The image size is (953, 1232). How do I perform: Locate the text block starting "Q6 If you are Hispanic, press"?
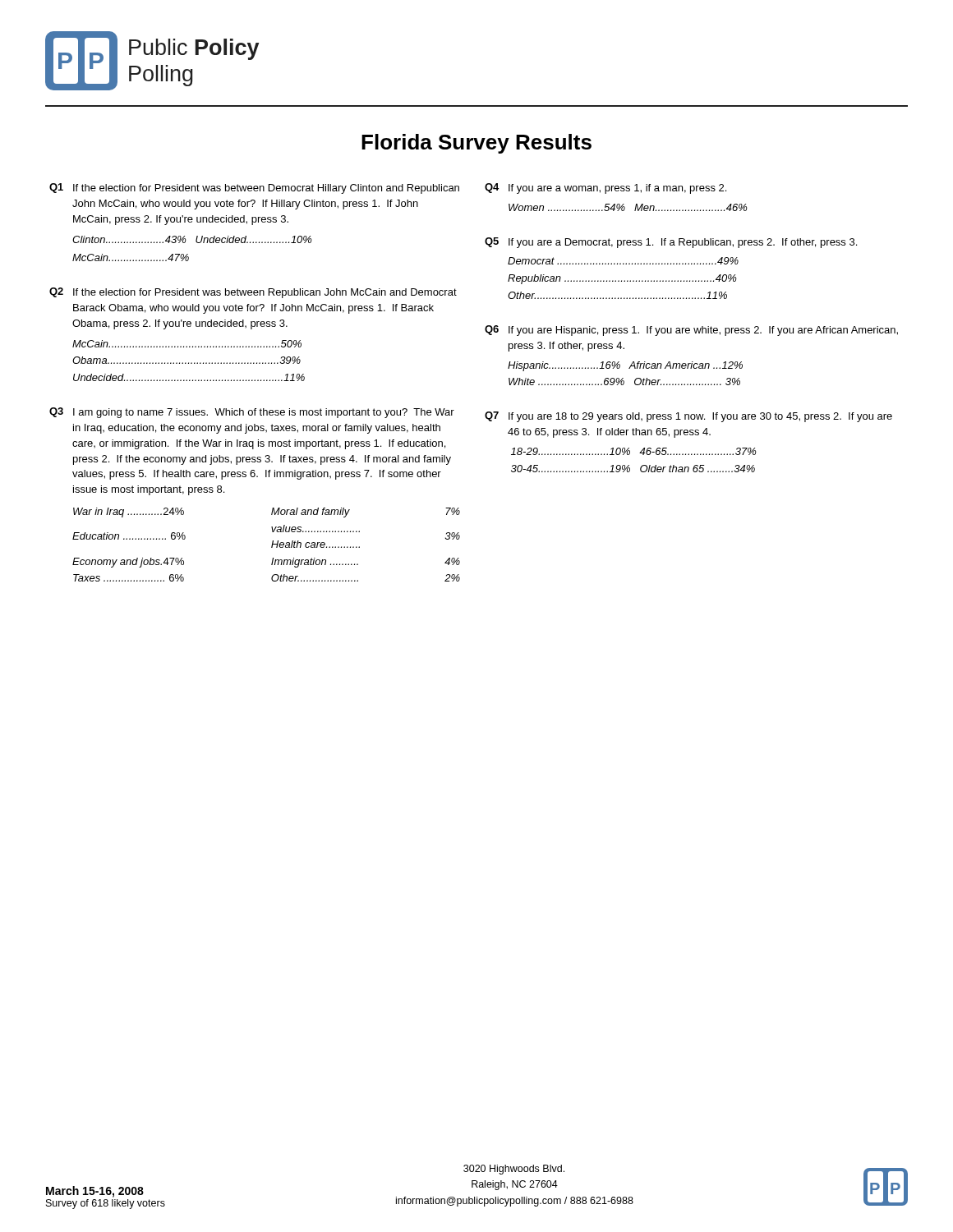pos(694,357)
